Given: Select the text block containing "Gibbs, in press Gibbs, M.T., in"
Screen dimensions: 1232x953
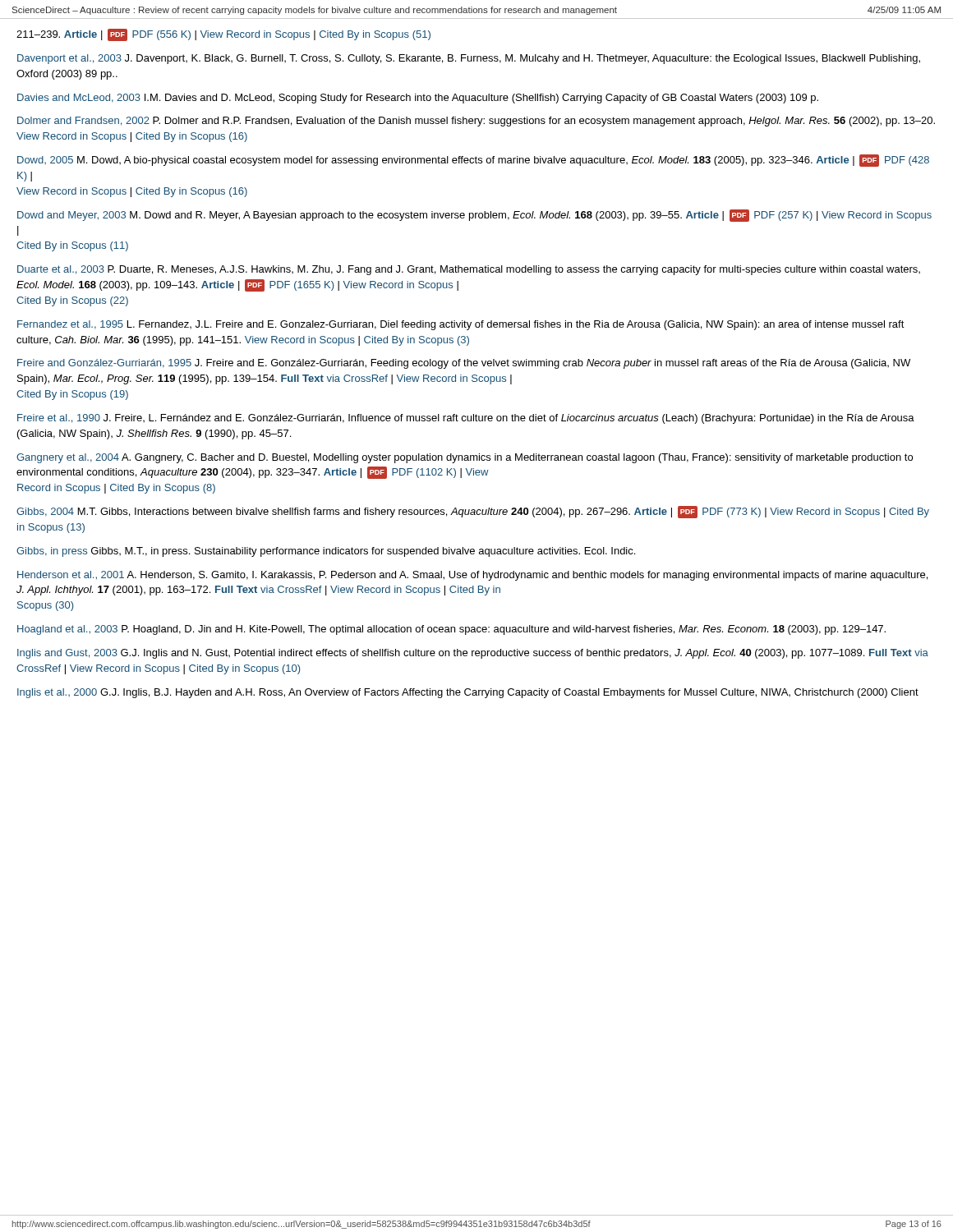Looking at the screenshot, I should [x=326, y=551].
